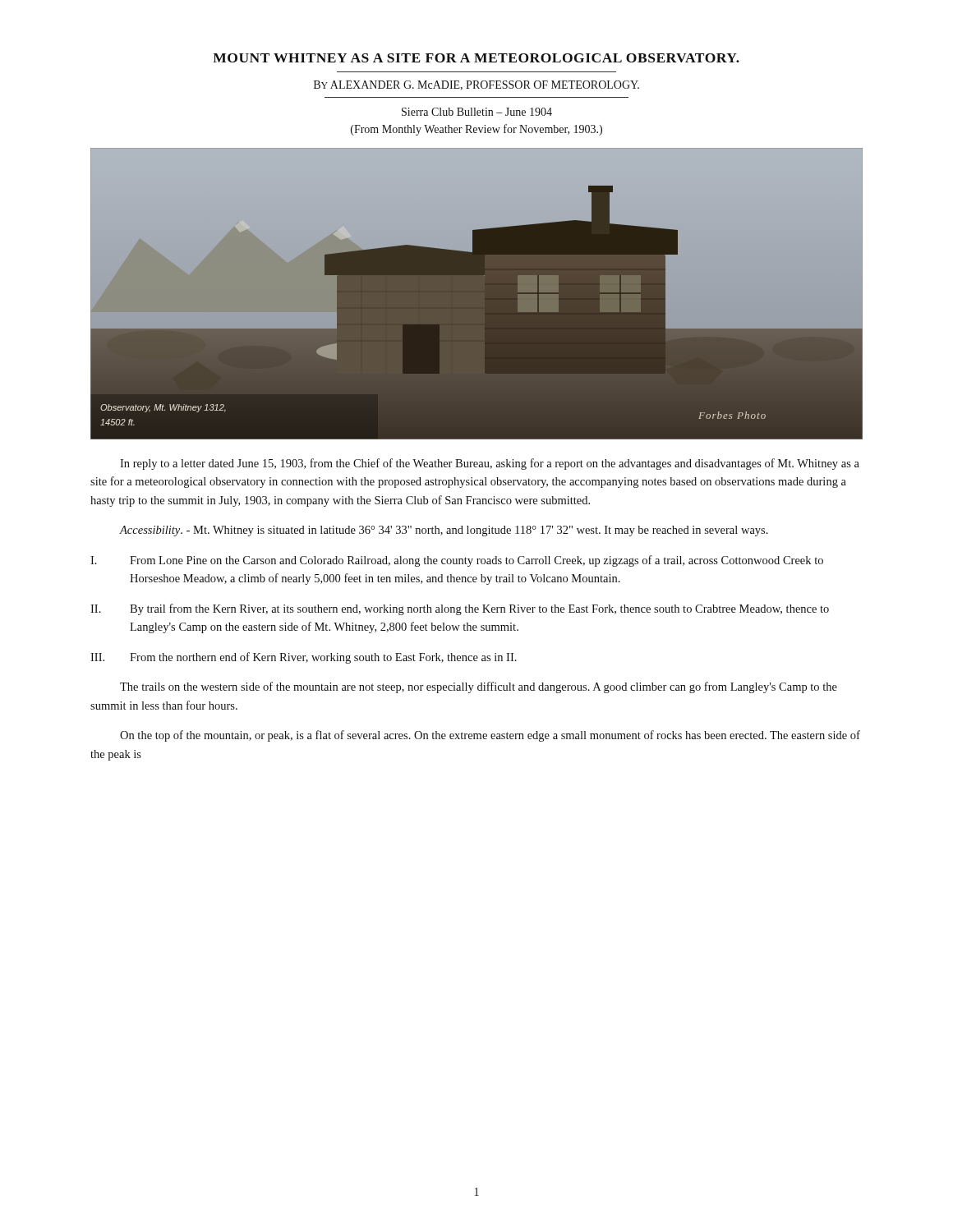Select the title that reads "MOUNT WHITNEY AS A SITE FOR A"

(x=476, y=61)
